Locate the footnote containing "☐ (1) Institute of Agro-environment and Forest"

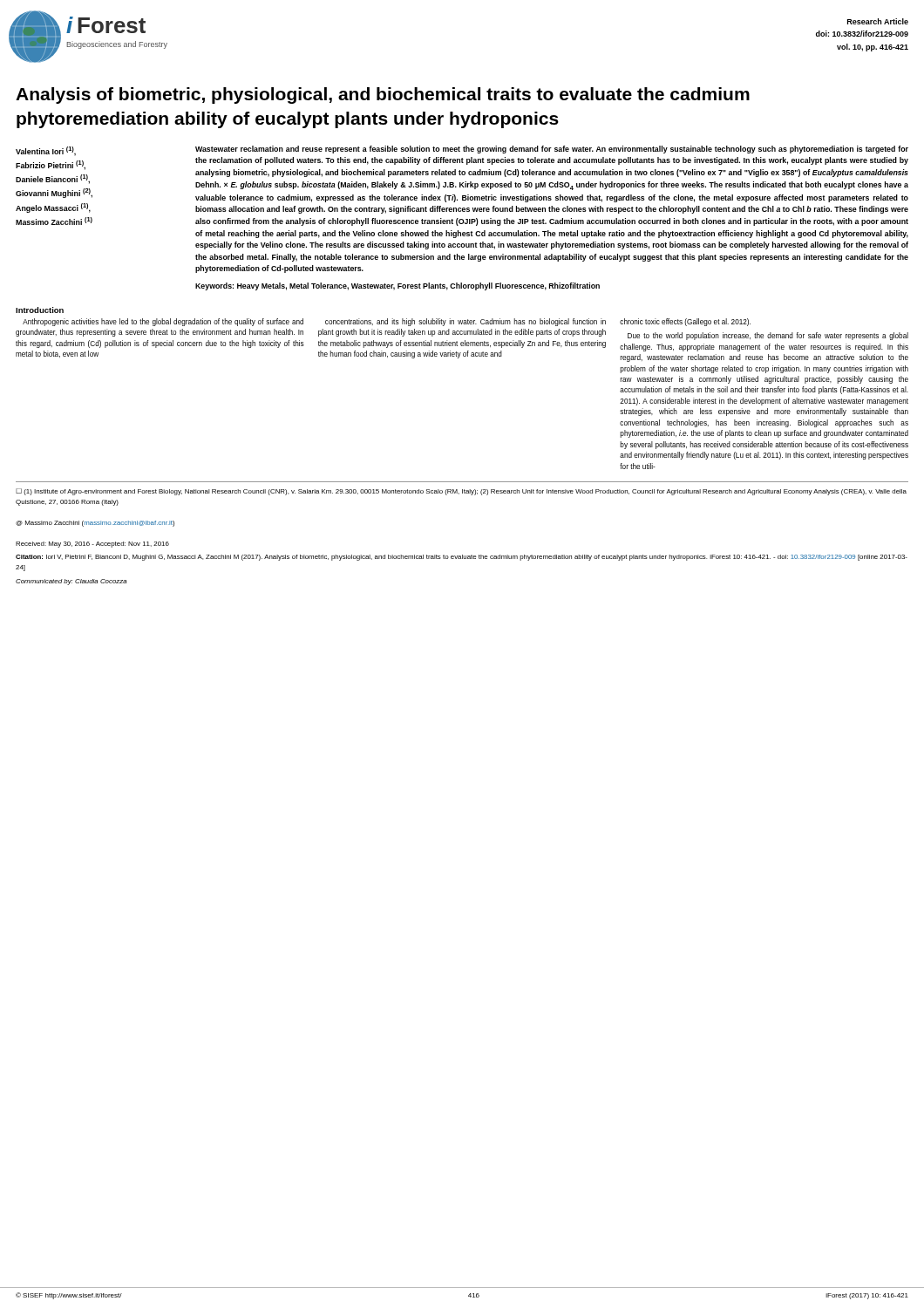(461, 497)
